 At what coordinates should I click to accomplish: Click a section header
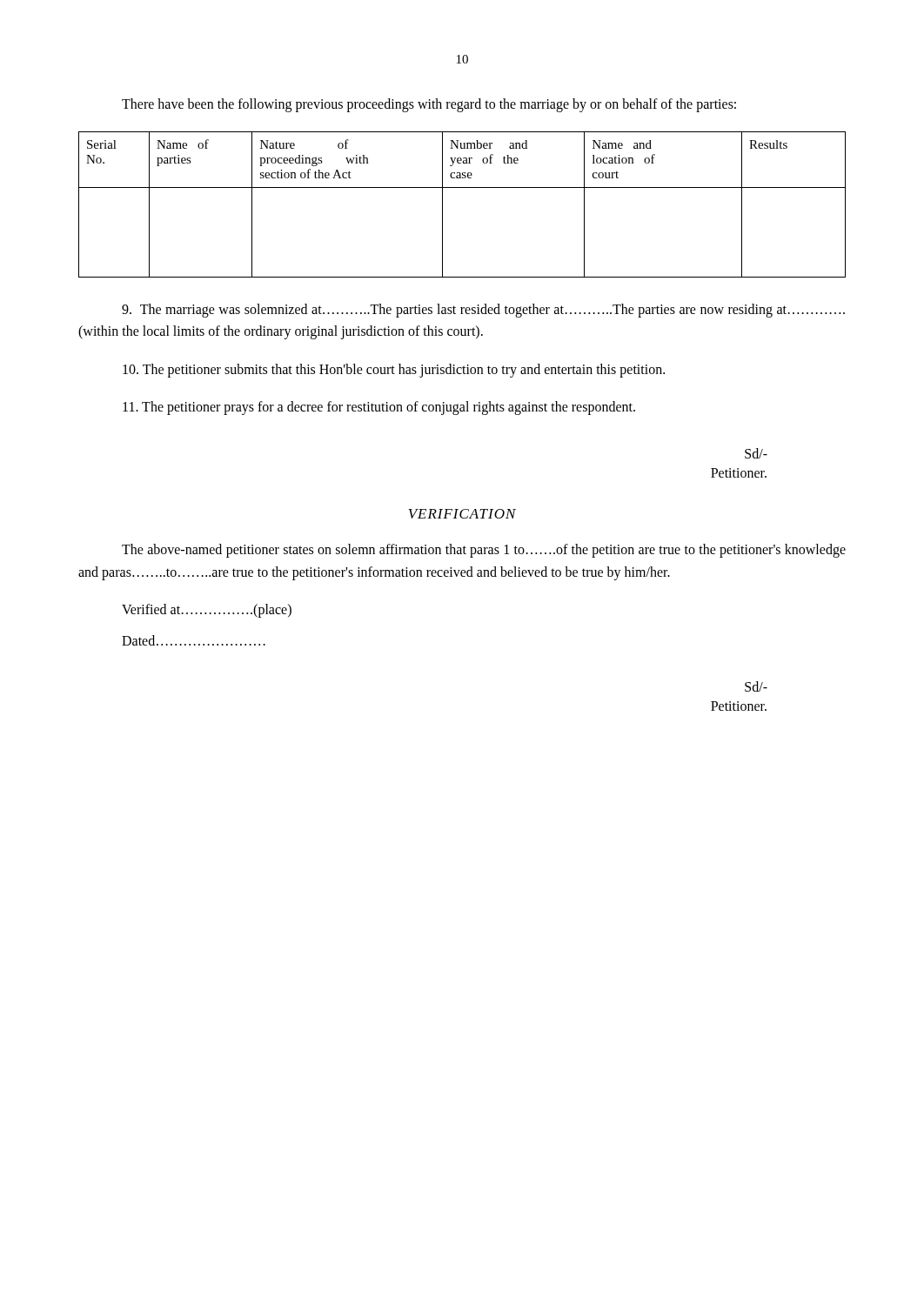click(x=462, y=514)
